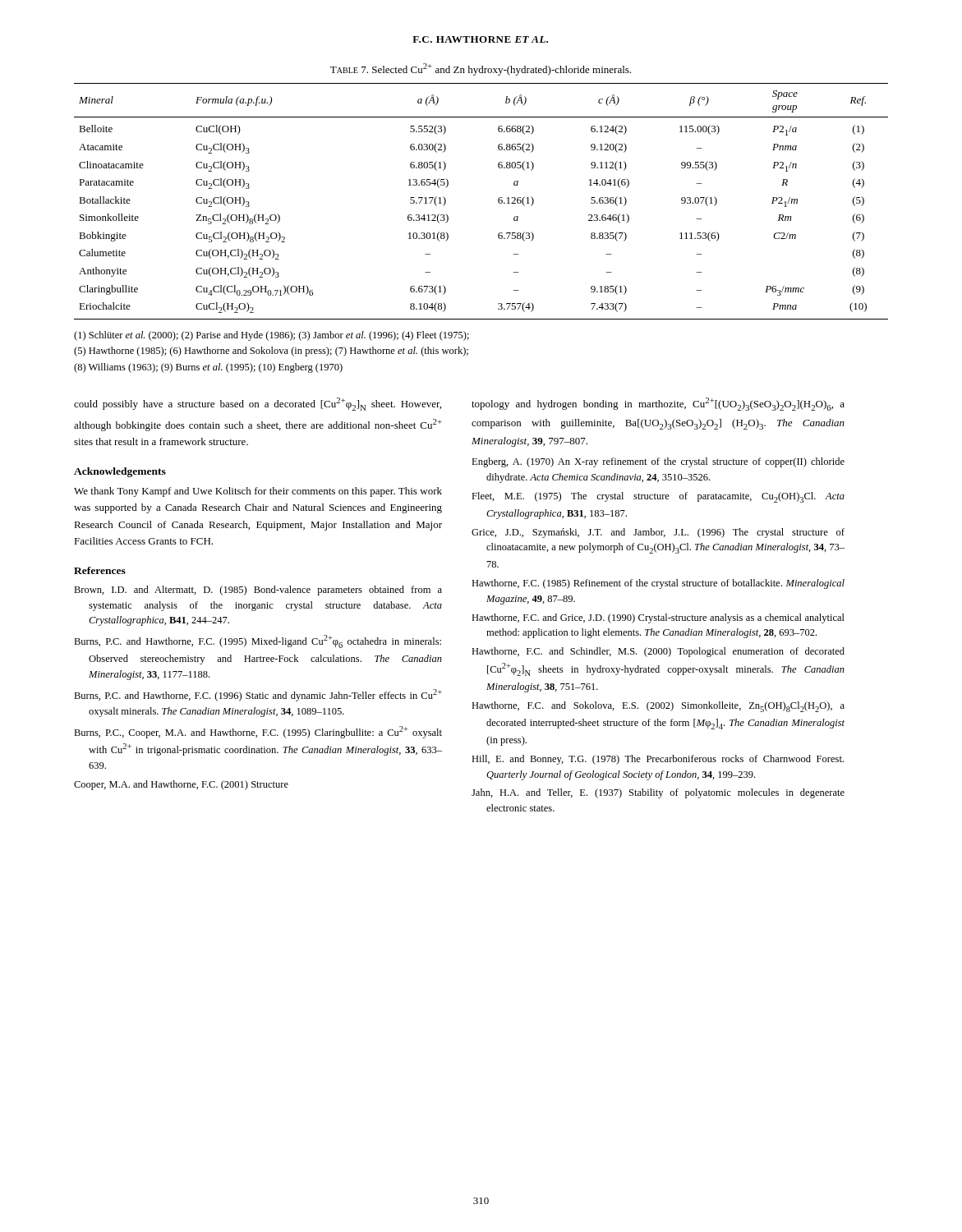Click on the list item with the text "Burns, P.C., Cooper, M.A. and Hawthorne, F.C."
Image resolution: width=962 pixels, height=1232 pixels.
click(x=258, y=748)
